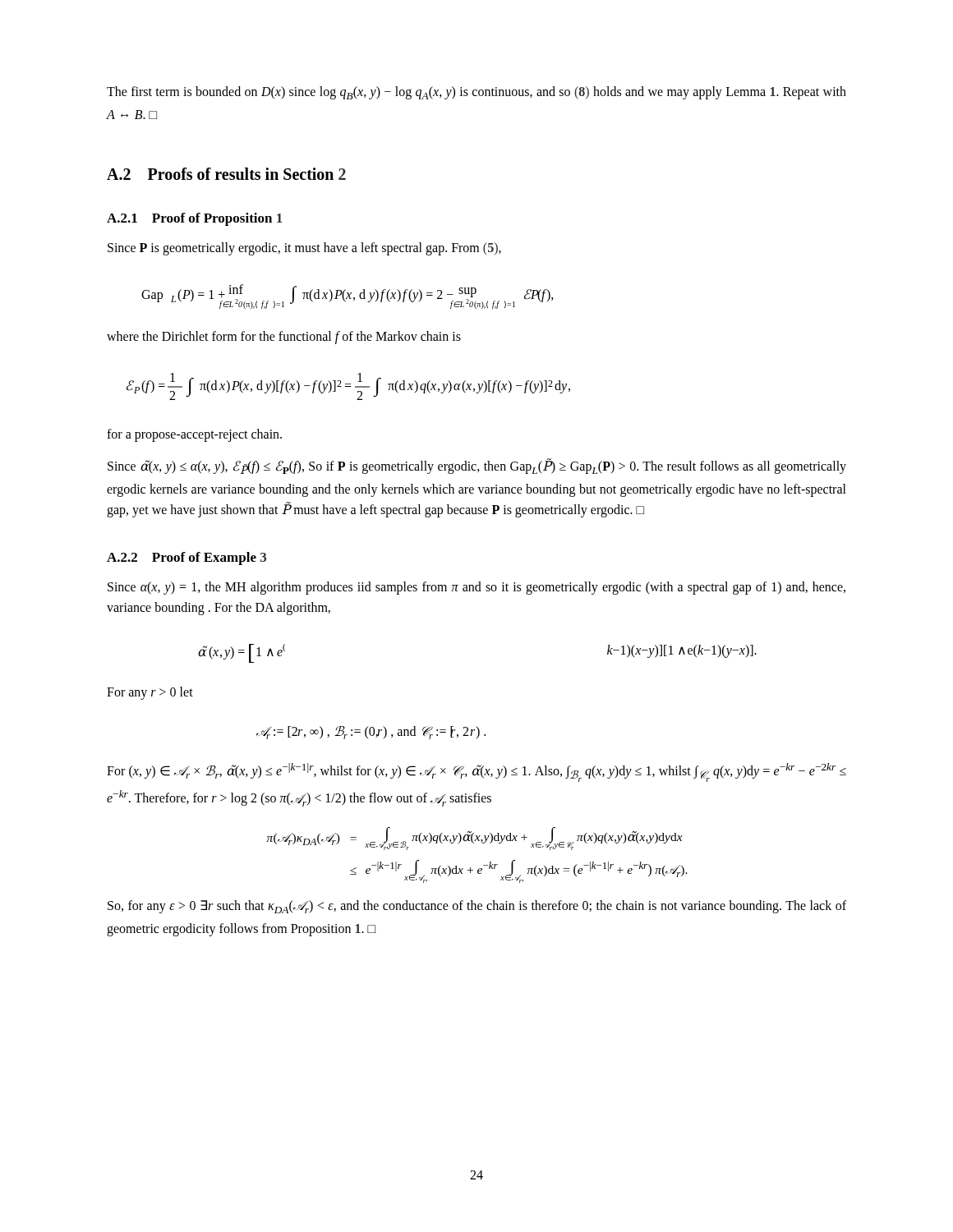Image resolution: width=953 pixels, height=1232 pixels.
Task: Click on the text starting "For any r > 0 let"
Action: tap(150, 692)
